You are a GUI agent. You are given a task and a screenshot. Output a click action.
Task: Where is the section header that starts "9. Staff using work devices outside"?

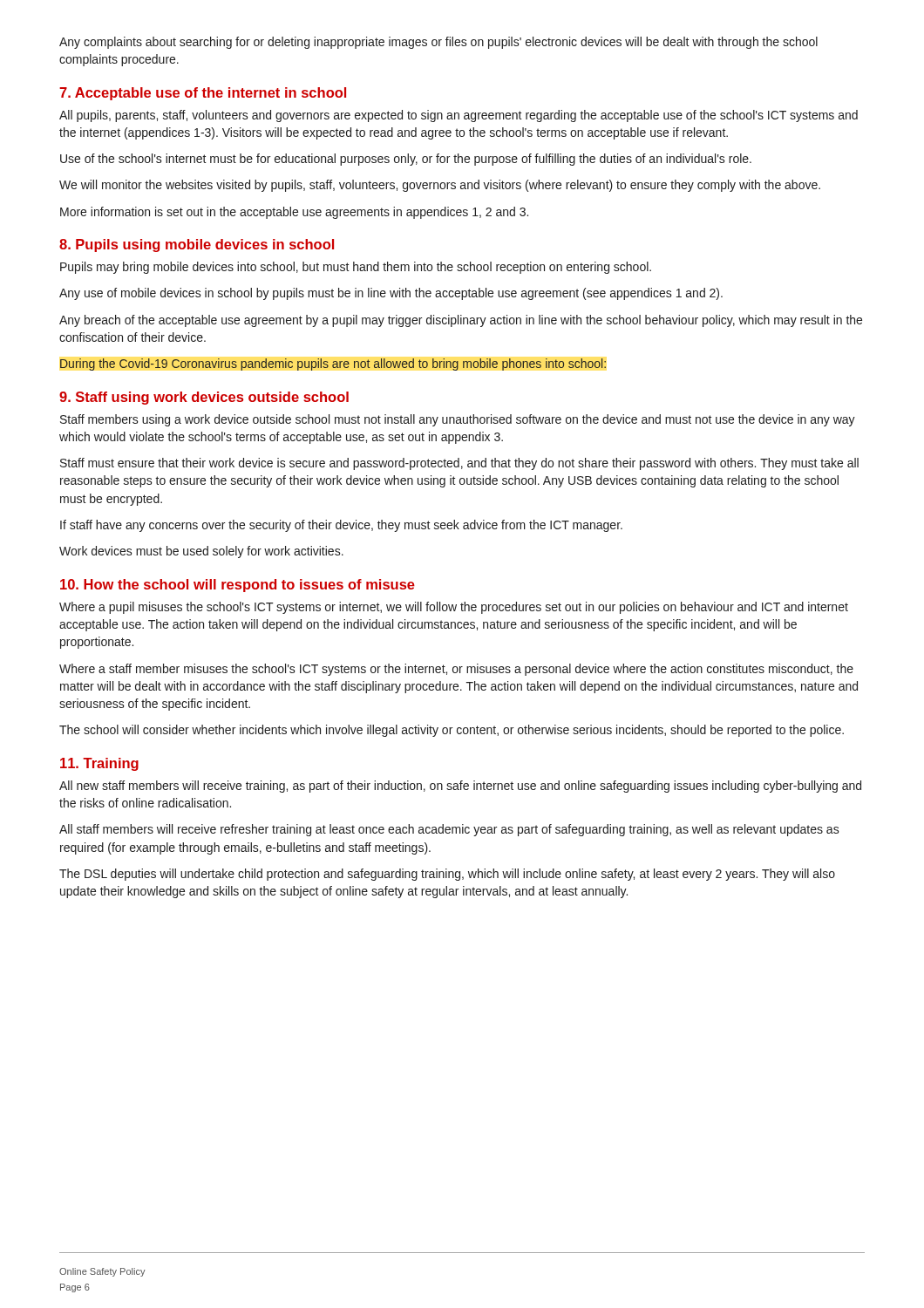pos(204,396)
